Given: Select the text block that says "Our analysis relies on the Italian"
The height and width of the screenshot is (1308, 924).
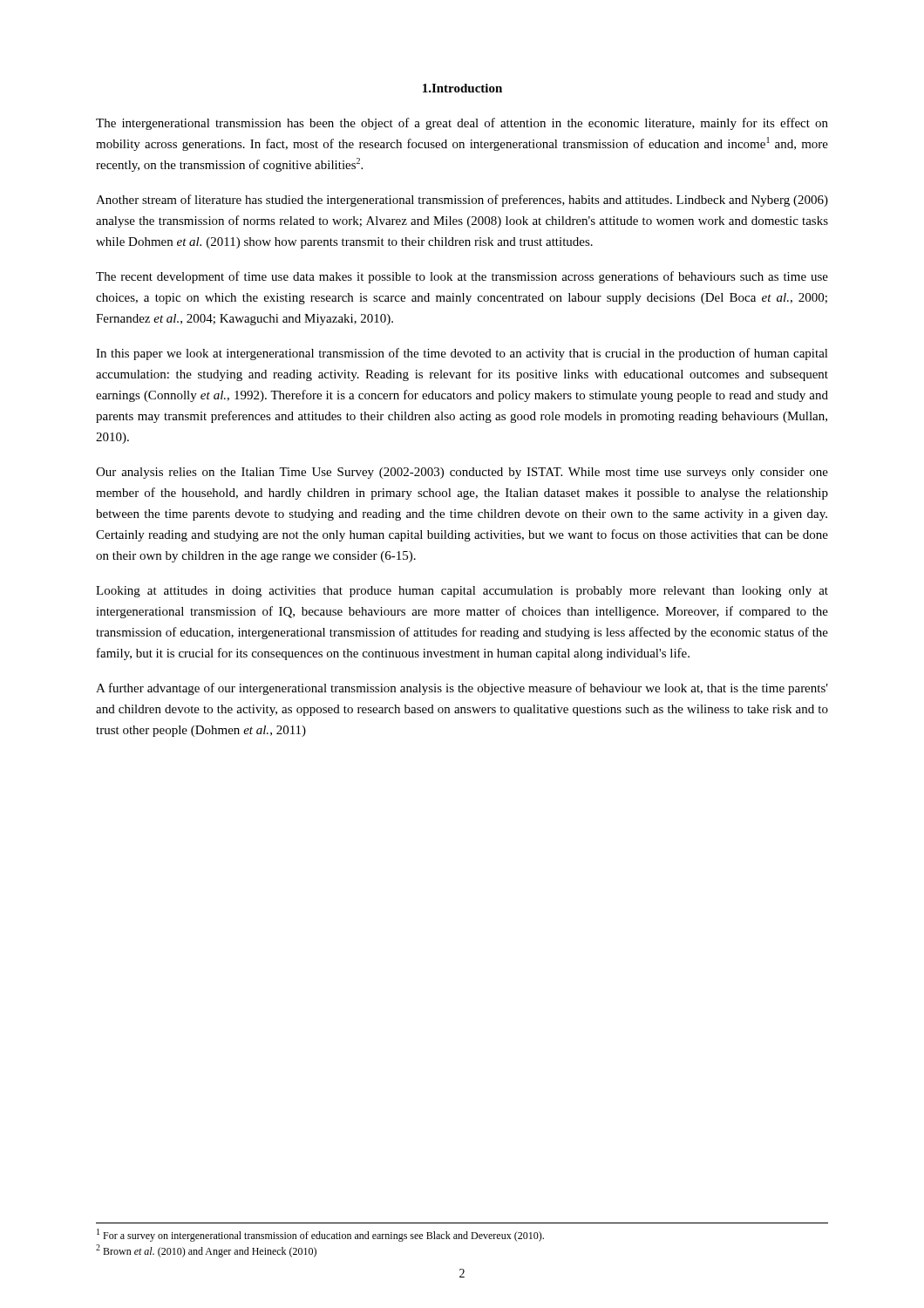Looking at the screenshot, I should click(x=462, y=514).
